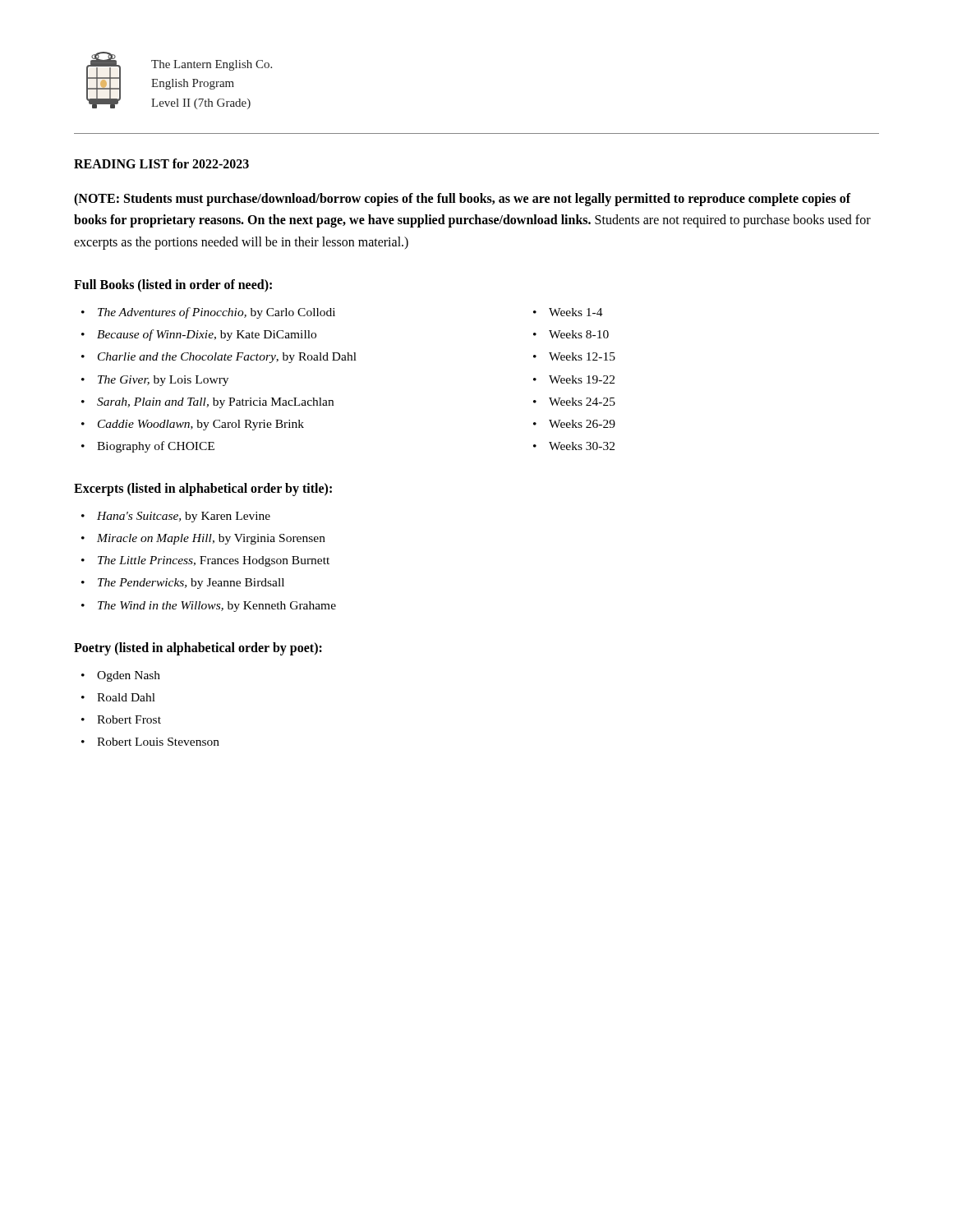
Task: Locate the passage starting "• Weeks 30-32"
Action: coord(574,446)
